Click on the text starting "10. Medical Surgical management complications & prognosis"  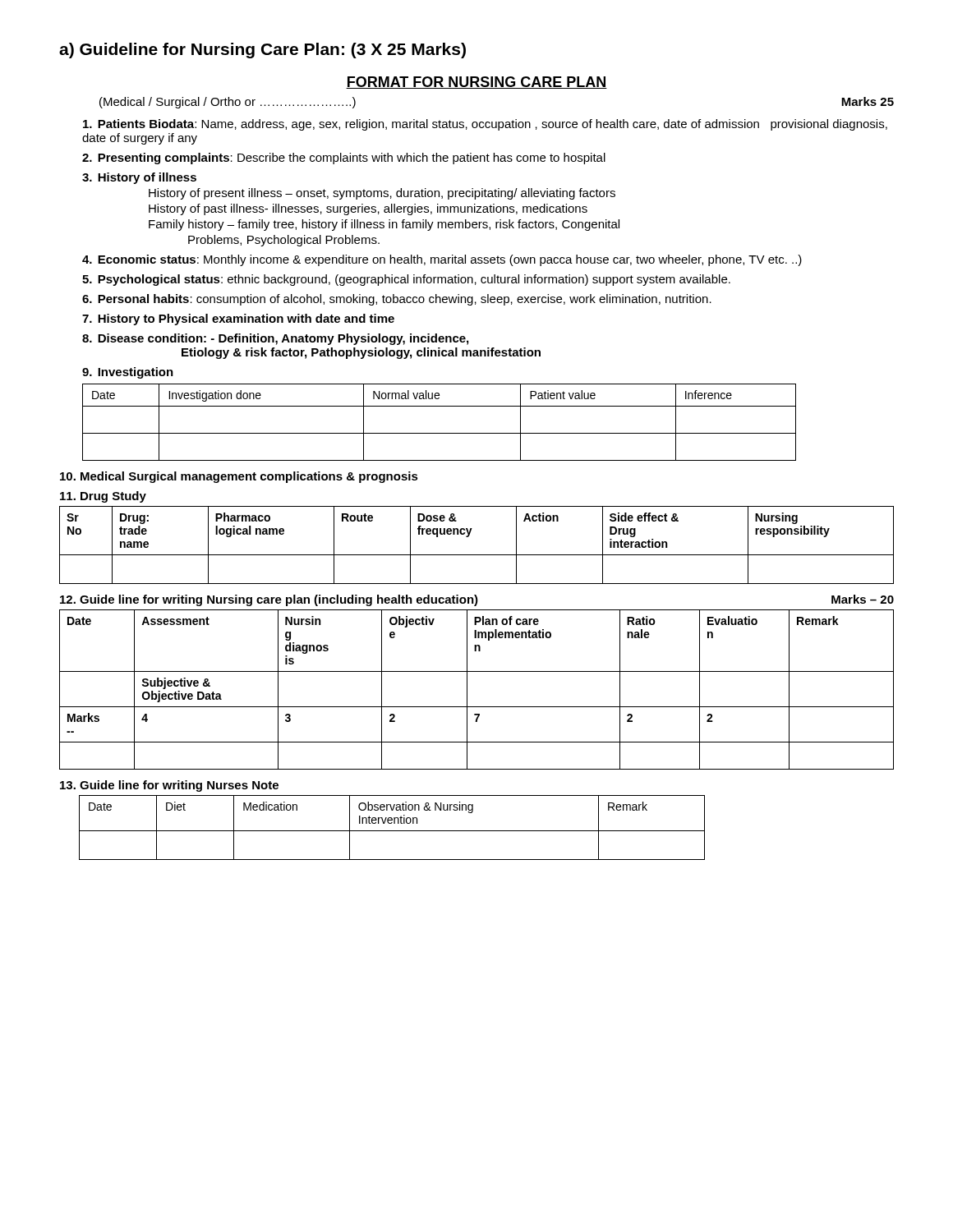pos(239,477)
